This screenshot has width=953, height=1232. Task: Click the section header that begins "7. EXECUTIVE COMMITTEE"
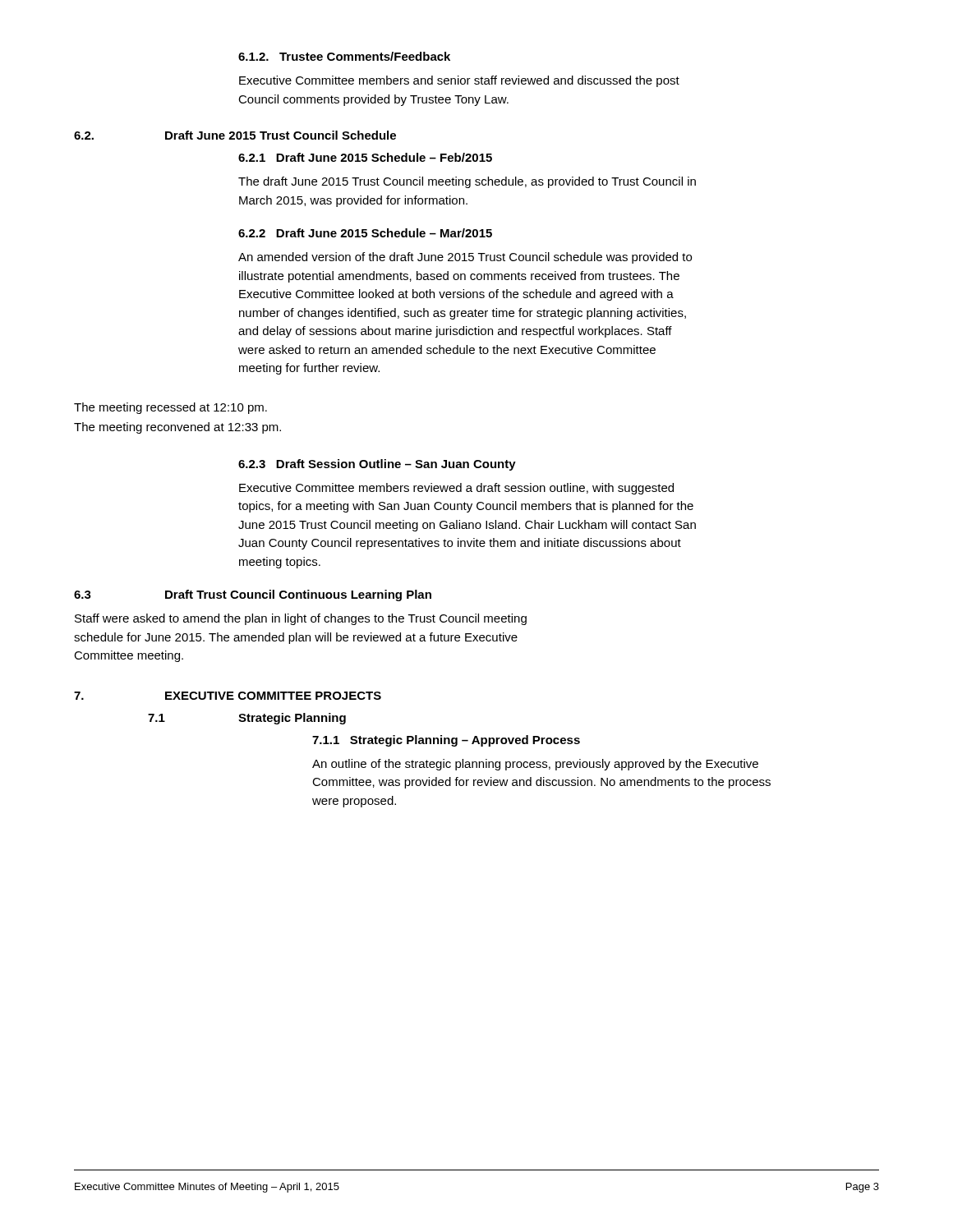[228, 695]
